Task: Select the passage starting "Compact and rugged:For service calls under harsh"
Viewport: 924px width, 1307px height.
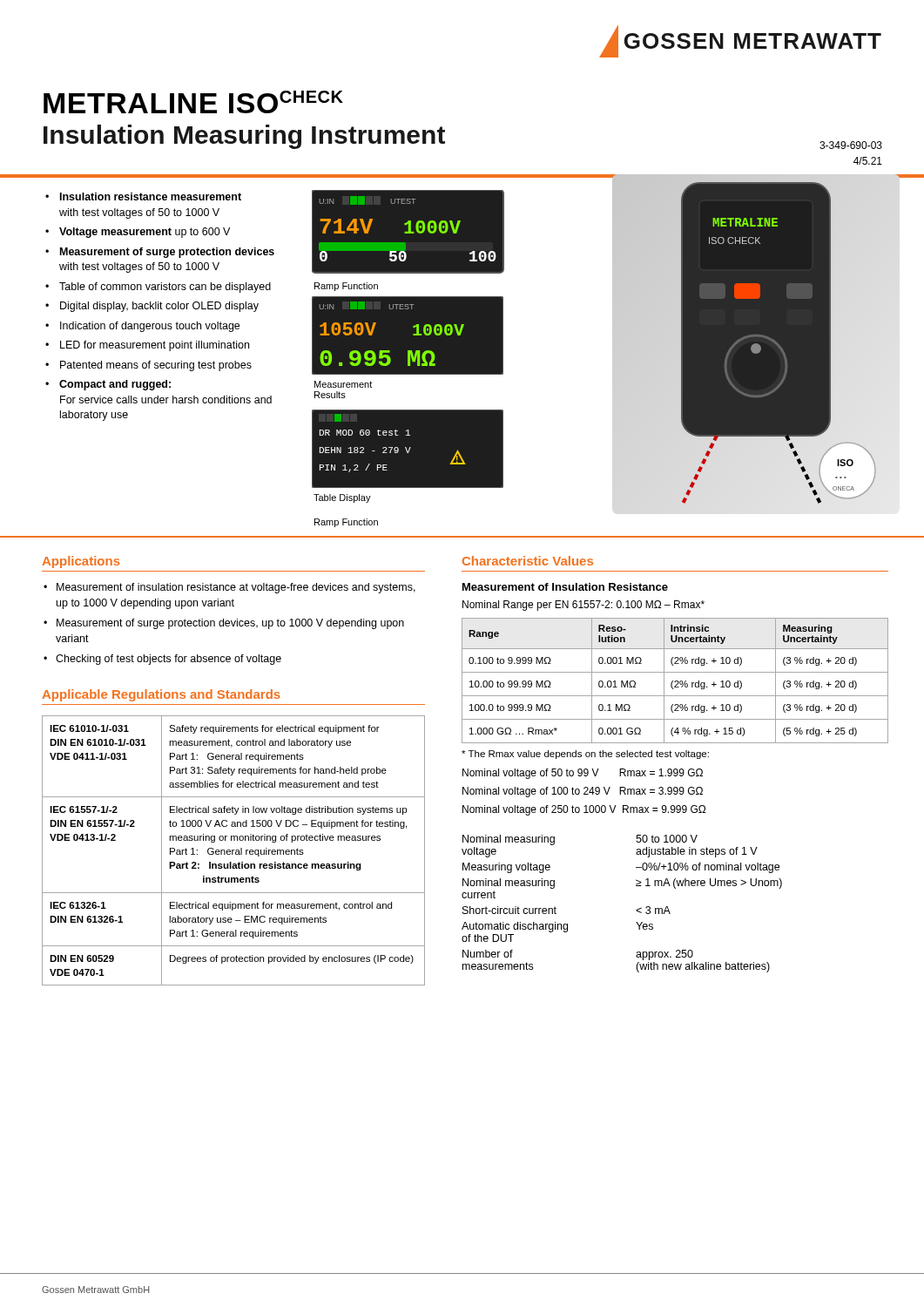Action: coord(166,399)
